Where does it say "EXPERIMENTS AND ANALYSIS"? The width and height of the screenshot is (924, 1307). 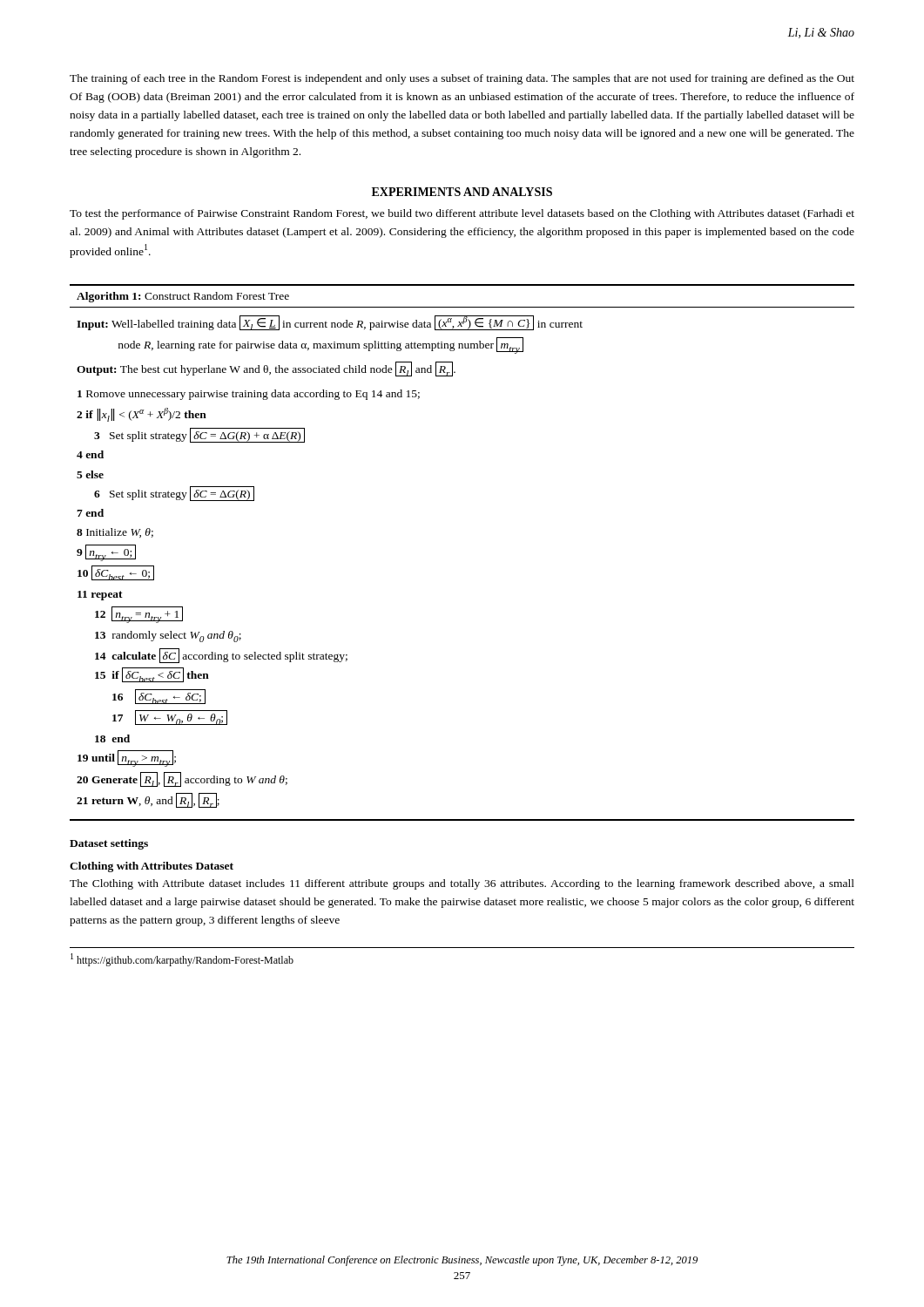(462, 192)
